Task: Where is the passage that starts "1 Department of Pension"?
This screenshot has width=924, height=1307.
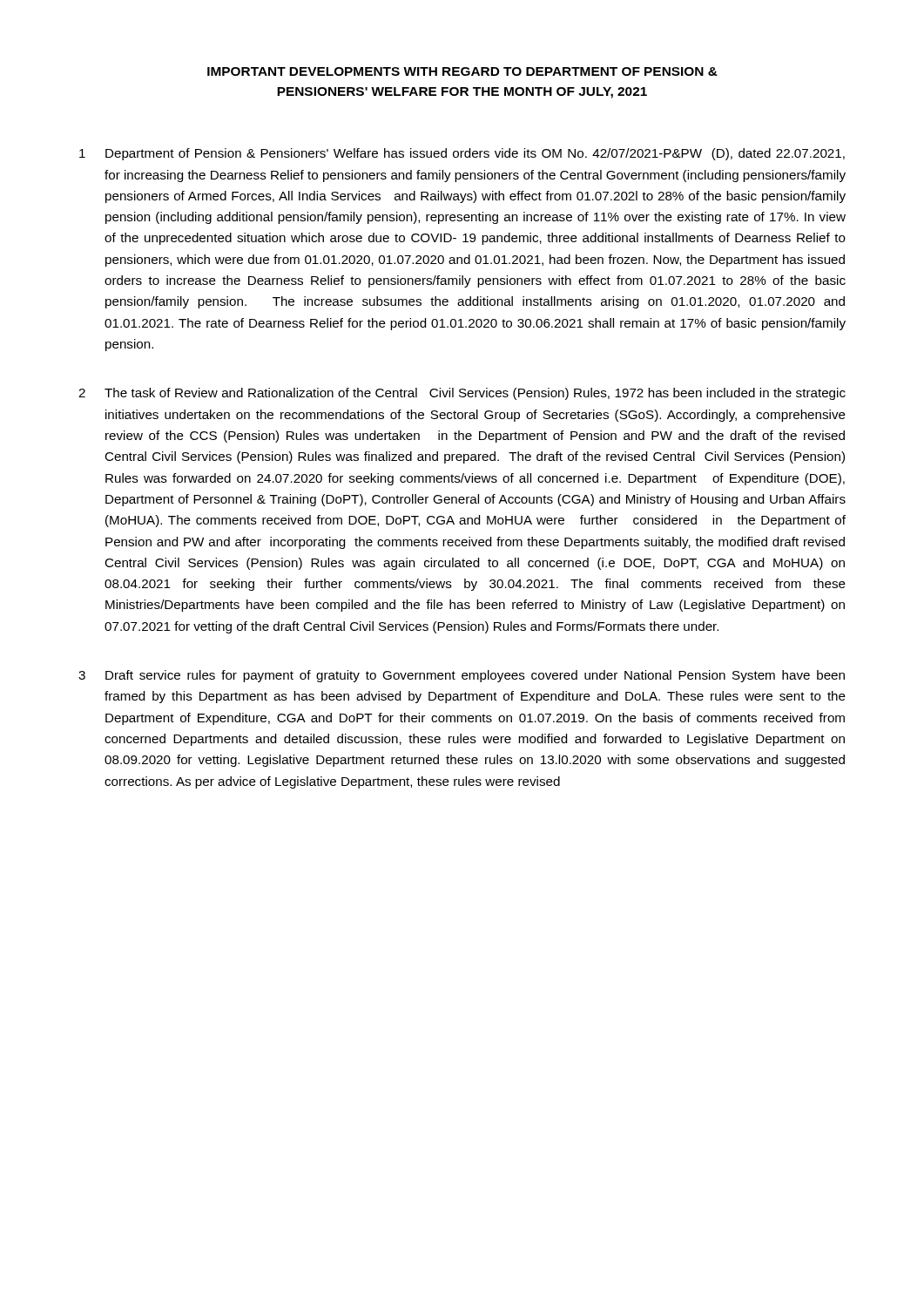Action: point(462,249)
